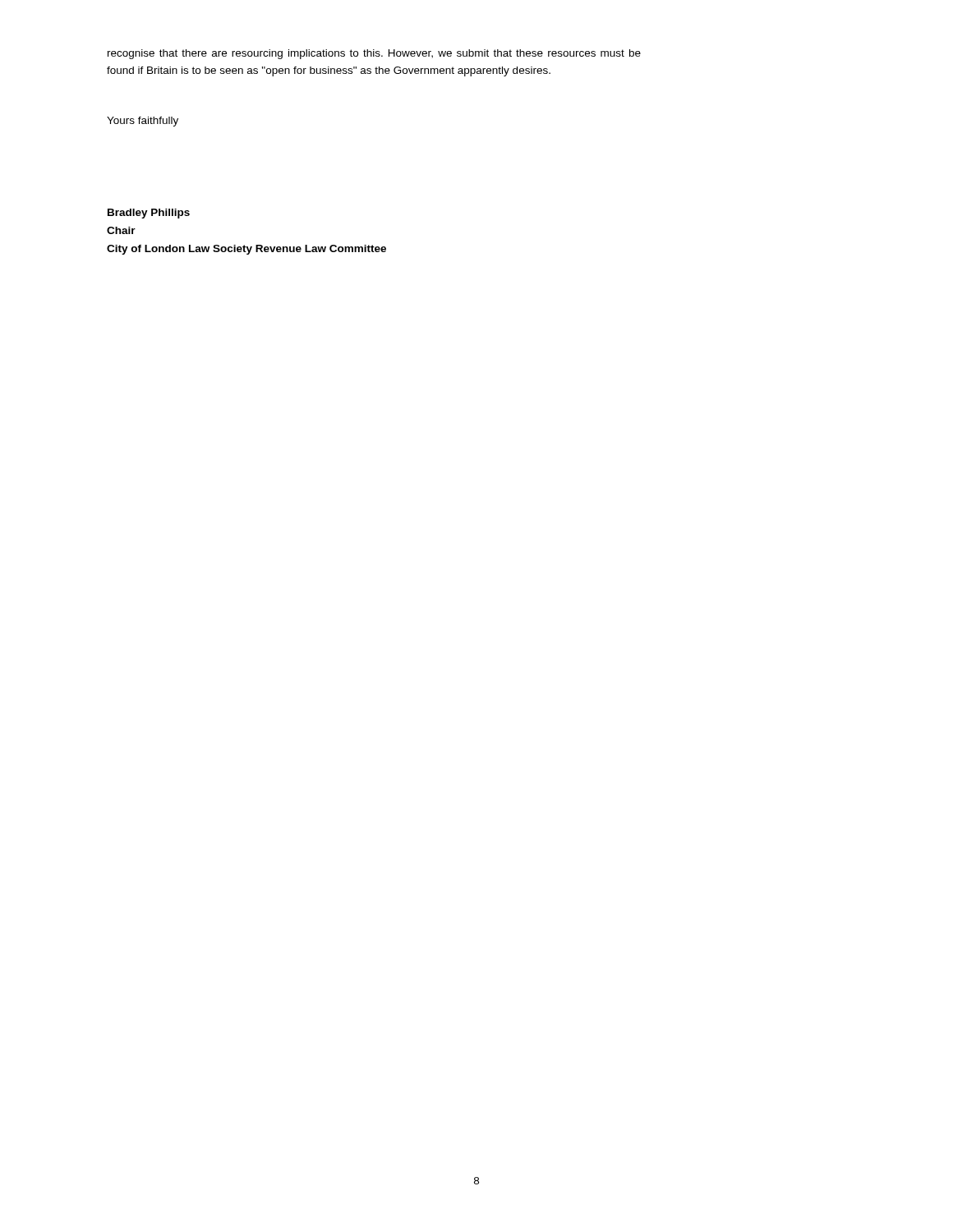This screenshot has width=953, height=1232.
Task: Point to the text block starting "Bradley Phillips Chair City of"
Action: 149,214
